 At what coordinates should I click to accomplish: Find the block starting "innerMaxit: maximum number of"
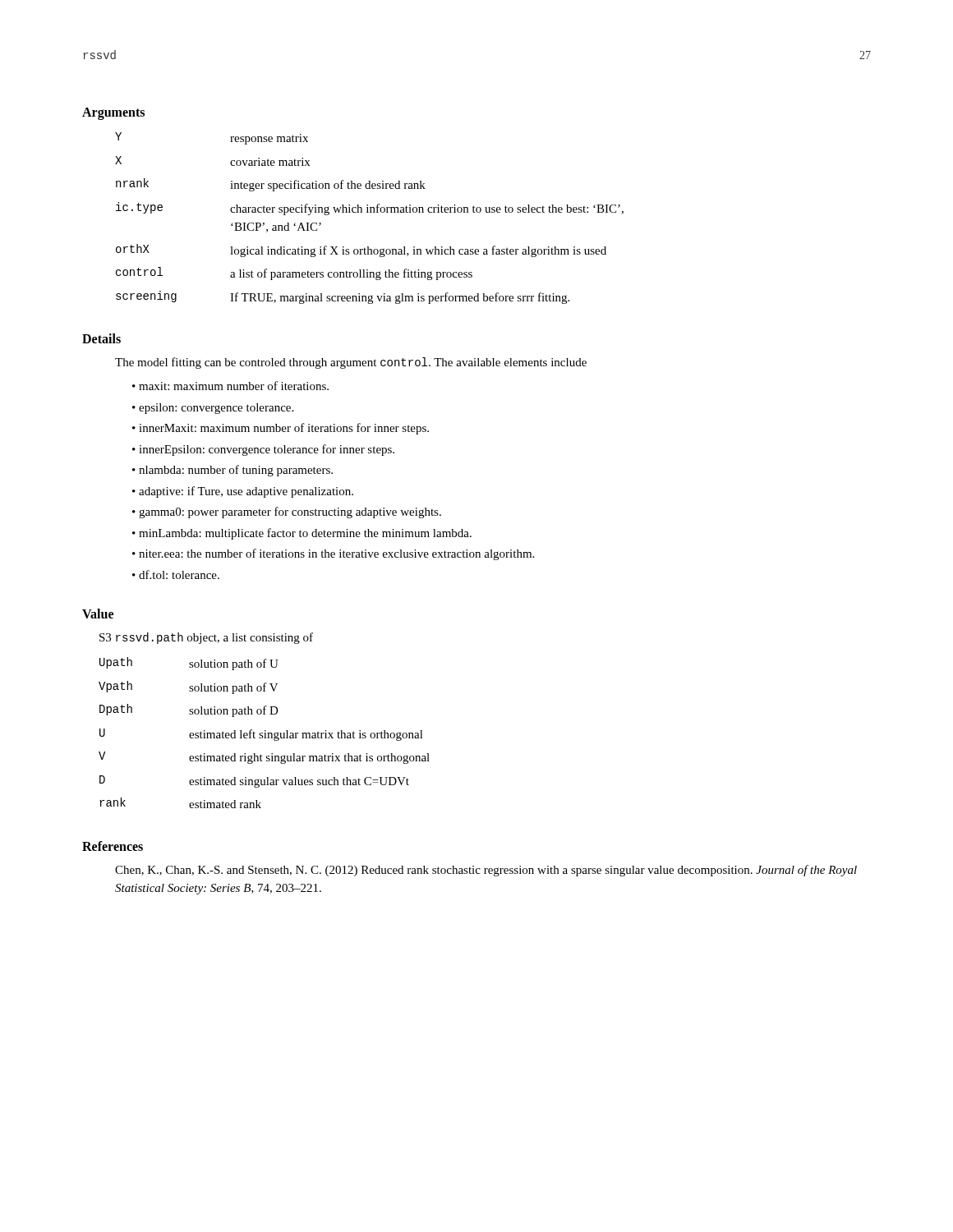pos(284,428)
